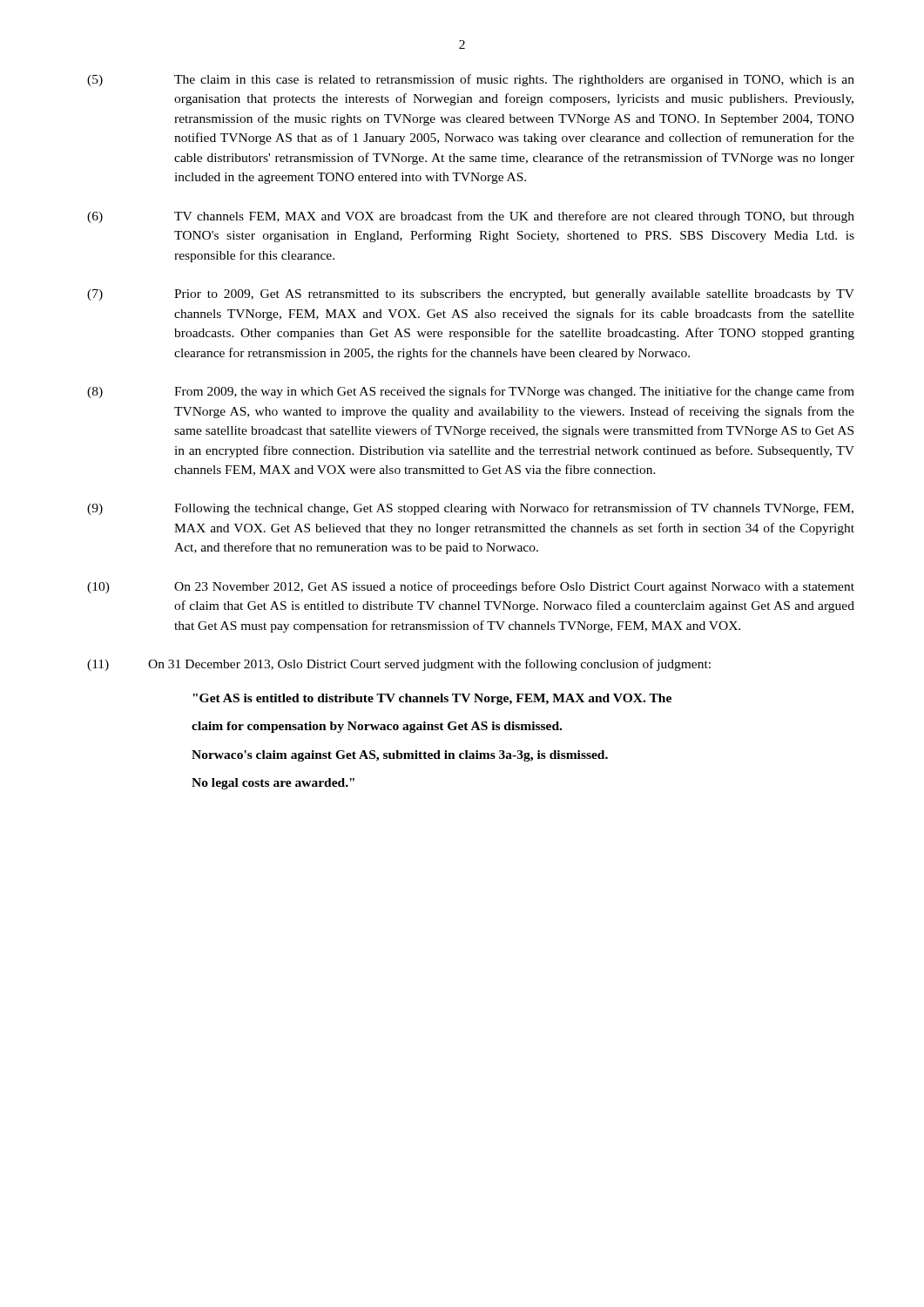Locate the list item that reads "(7) Prior to 2009, Get"
Viewport: 924px width, 1307px height.
[471, 323]
